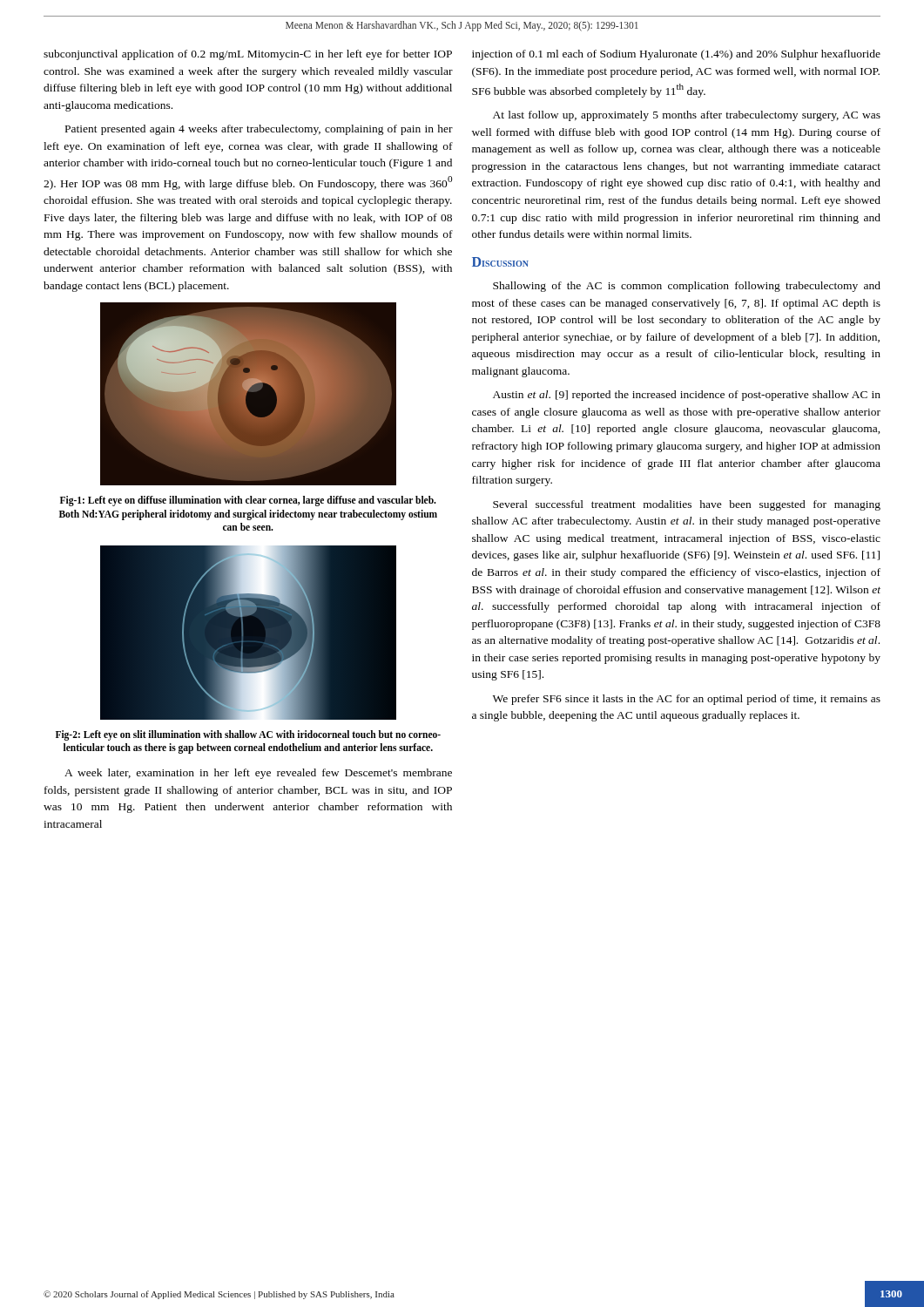Point to the block beginning "injection of 0.1 ml"
The image size is (924, 1307).
(x=676, y=72)
